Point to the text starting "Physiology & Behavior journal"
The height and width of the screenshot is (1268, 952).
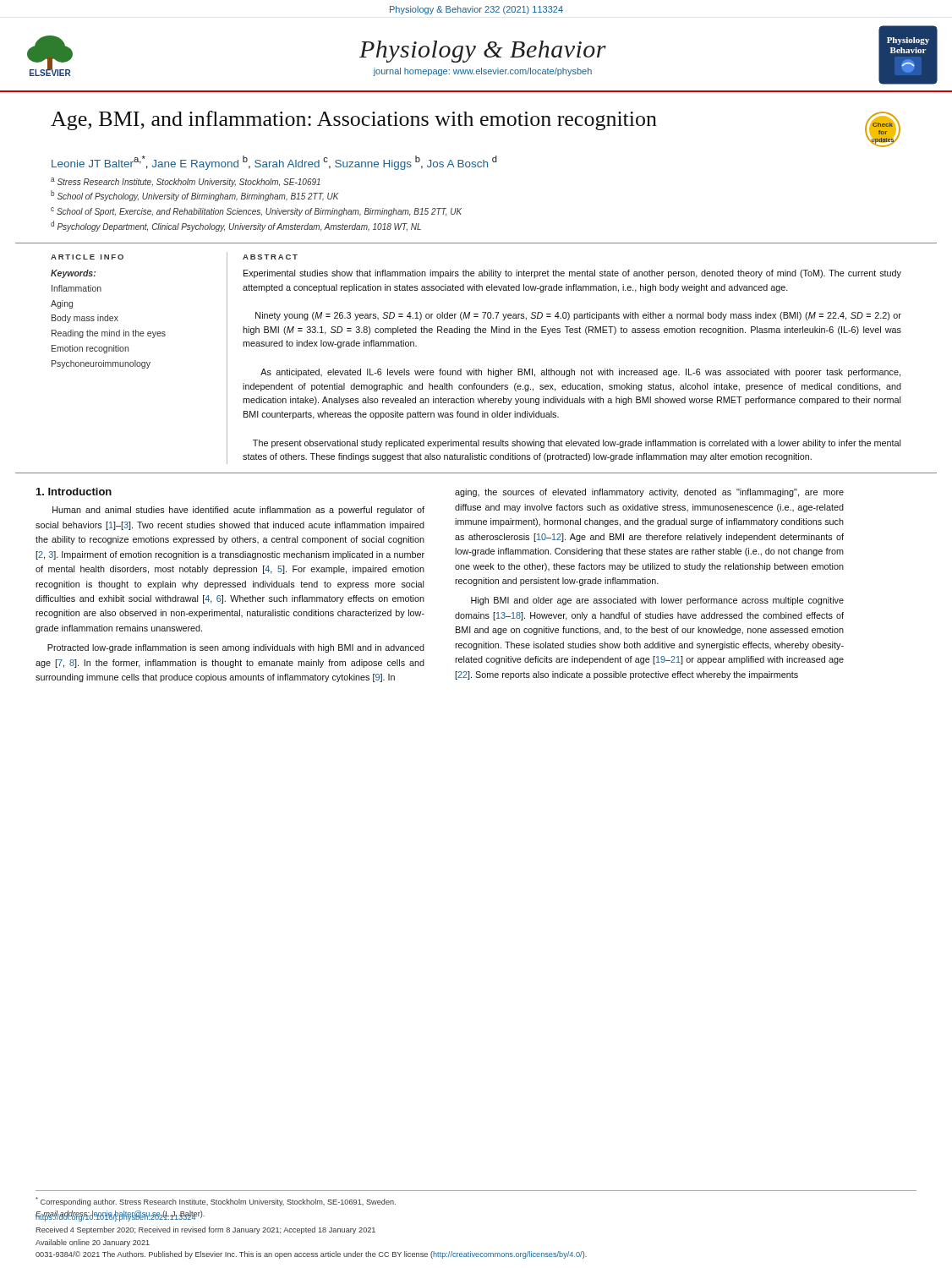click(483, 55)
